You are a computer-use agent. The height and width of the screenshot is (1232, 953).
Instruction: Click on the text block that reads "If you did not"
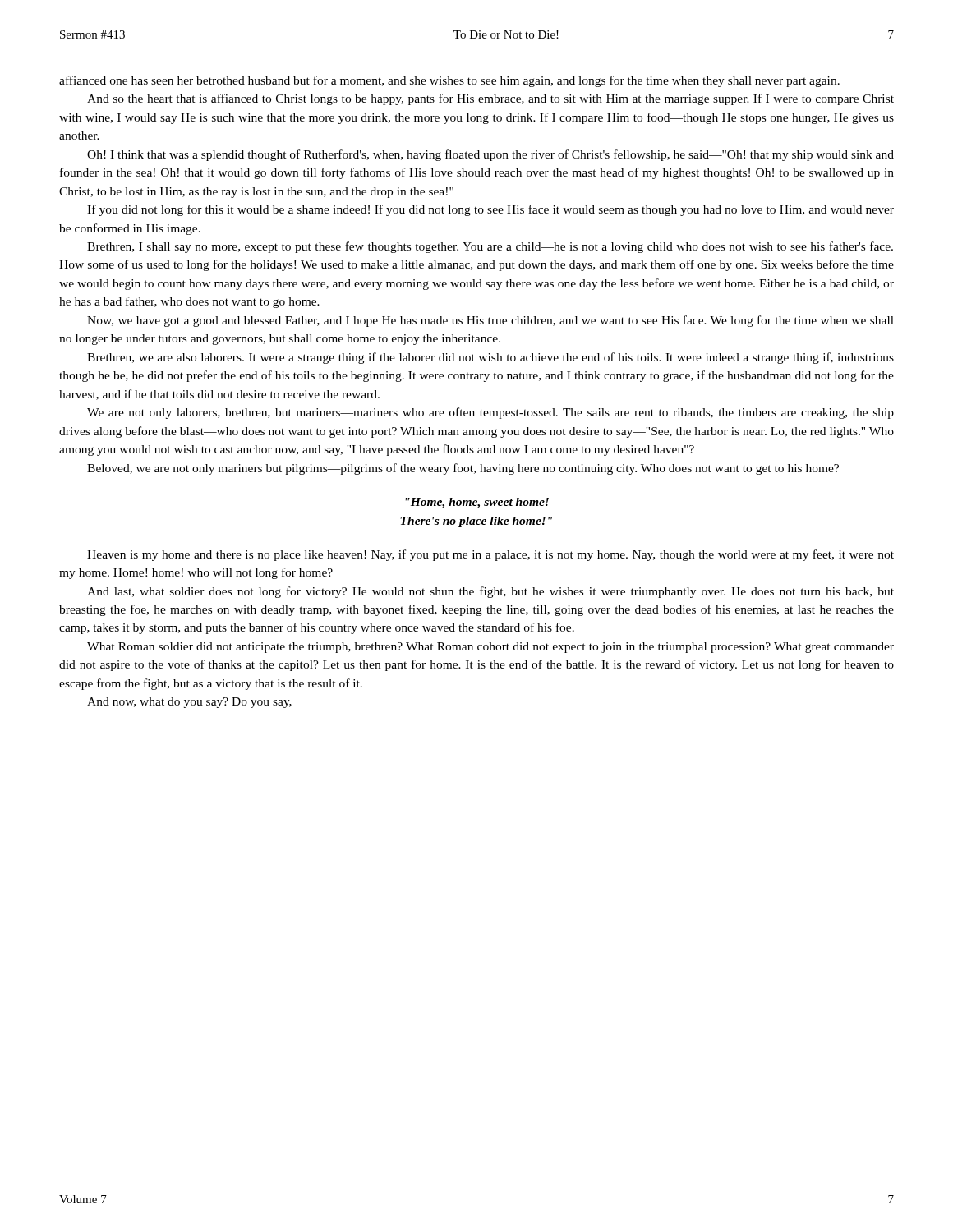click(x=476, y=219)
